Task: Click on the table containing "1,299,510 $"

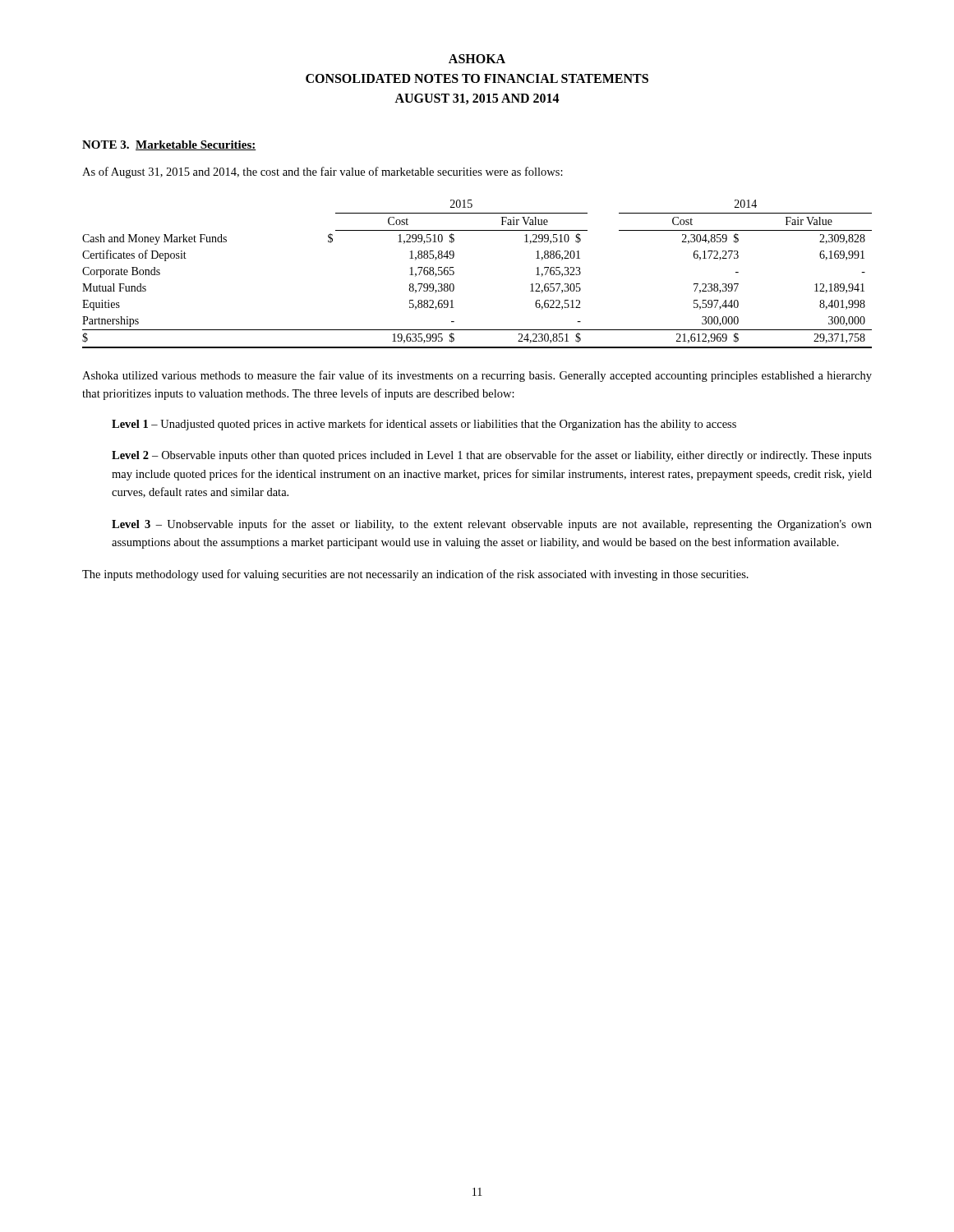Action: 477,272
